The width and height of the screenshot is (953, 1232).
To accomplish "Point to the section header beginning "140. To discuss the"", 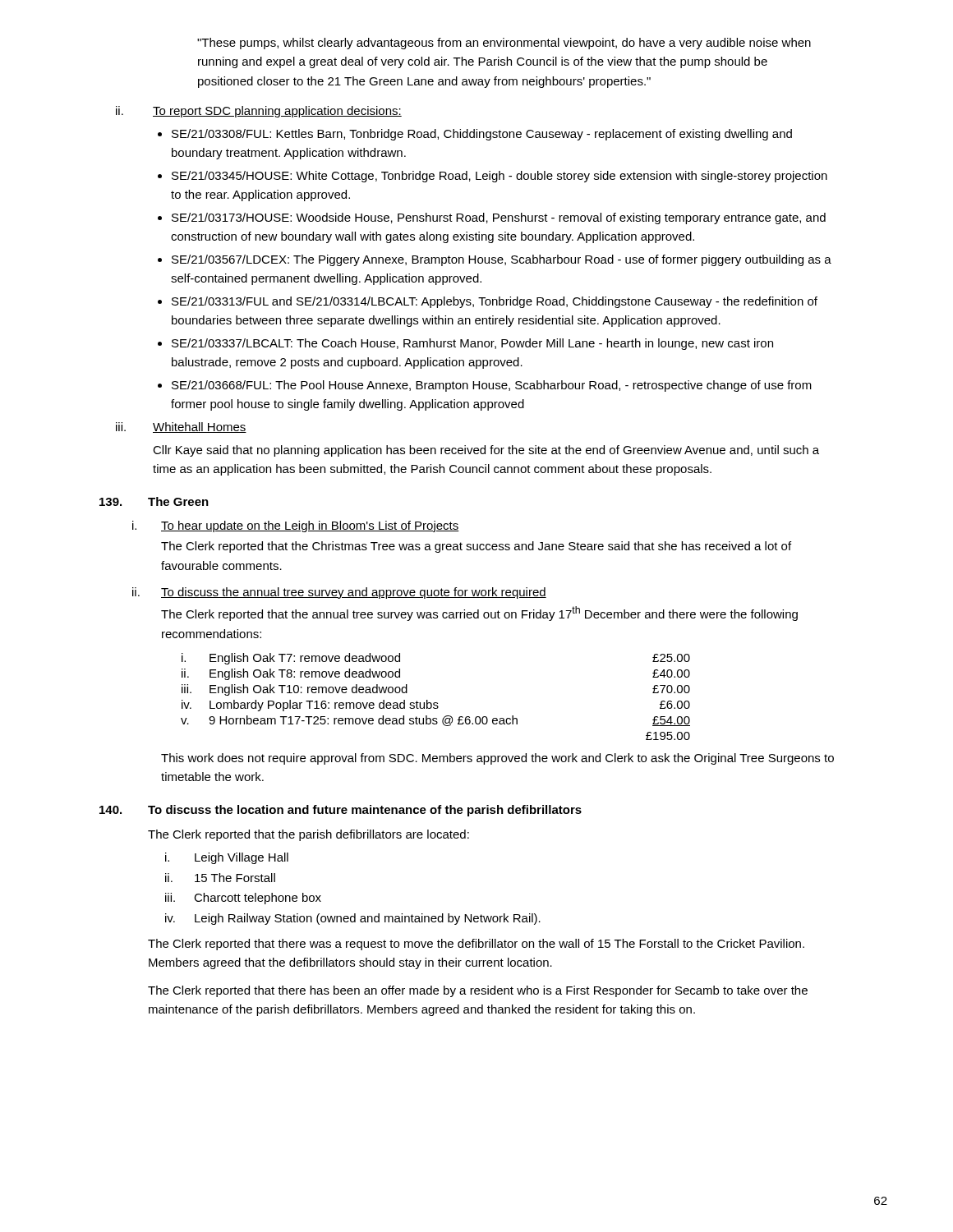I will [x=340, y=810].
